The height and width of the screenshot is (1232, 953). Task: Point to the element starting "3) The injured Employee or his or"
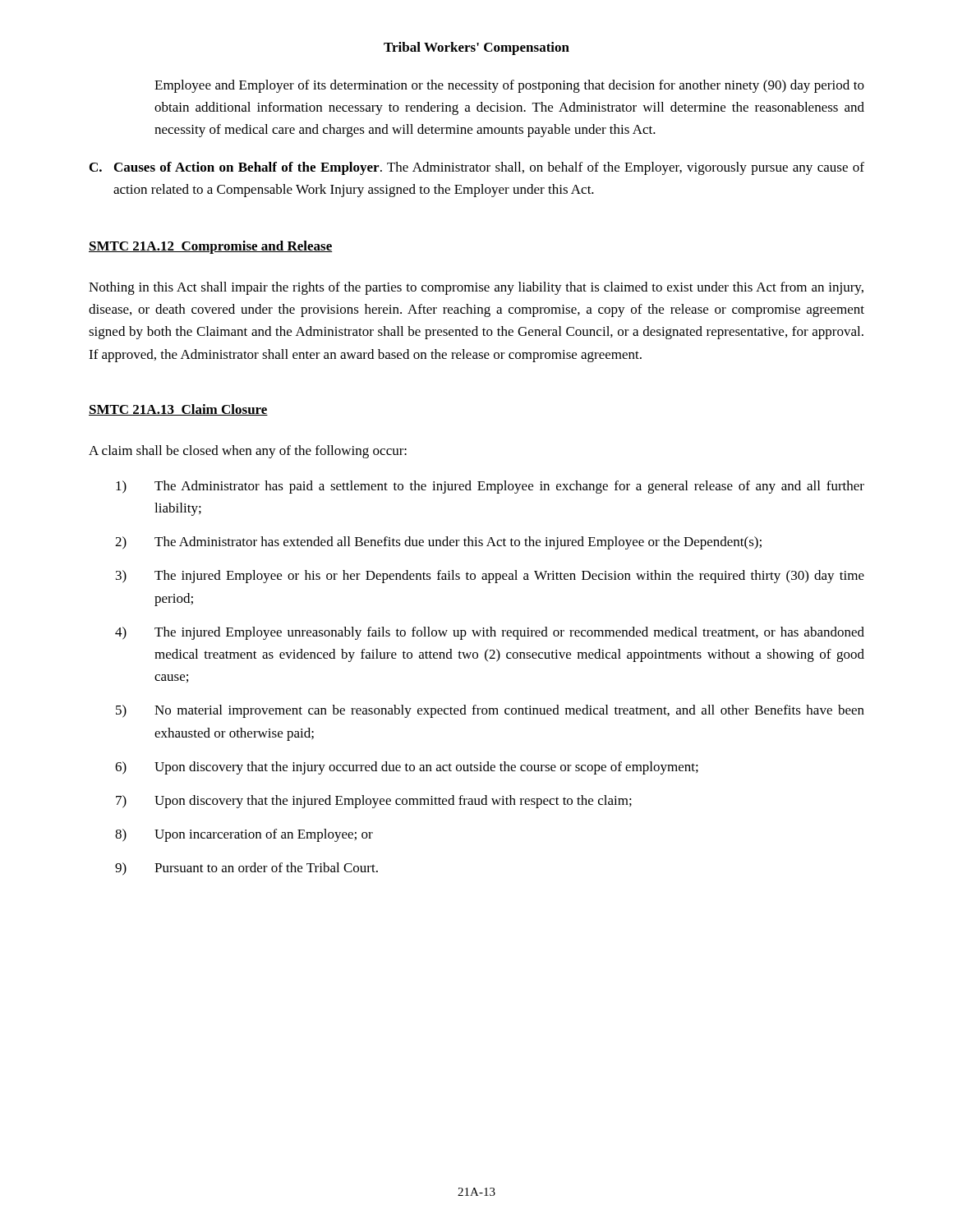coord(476,587)
